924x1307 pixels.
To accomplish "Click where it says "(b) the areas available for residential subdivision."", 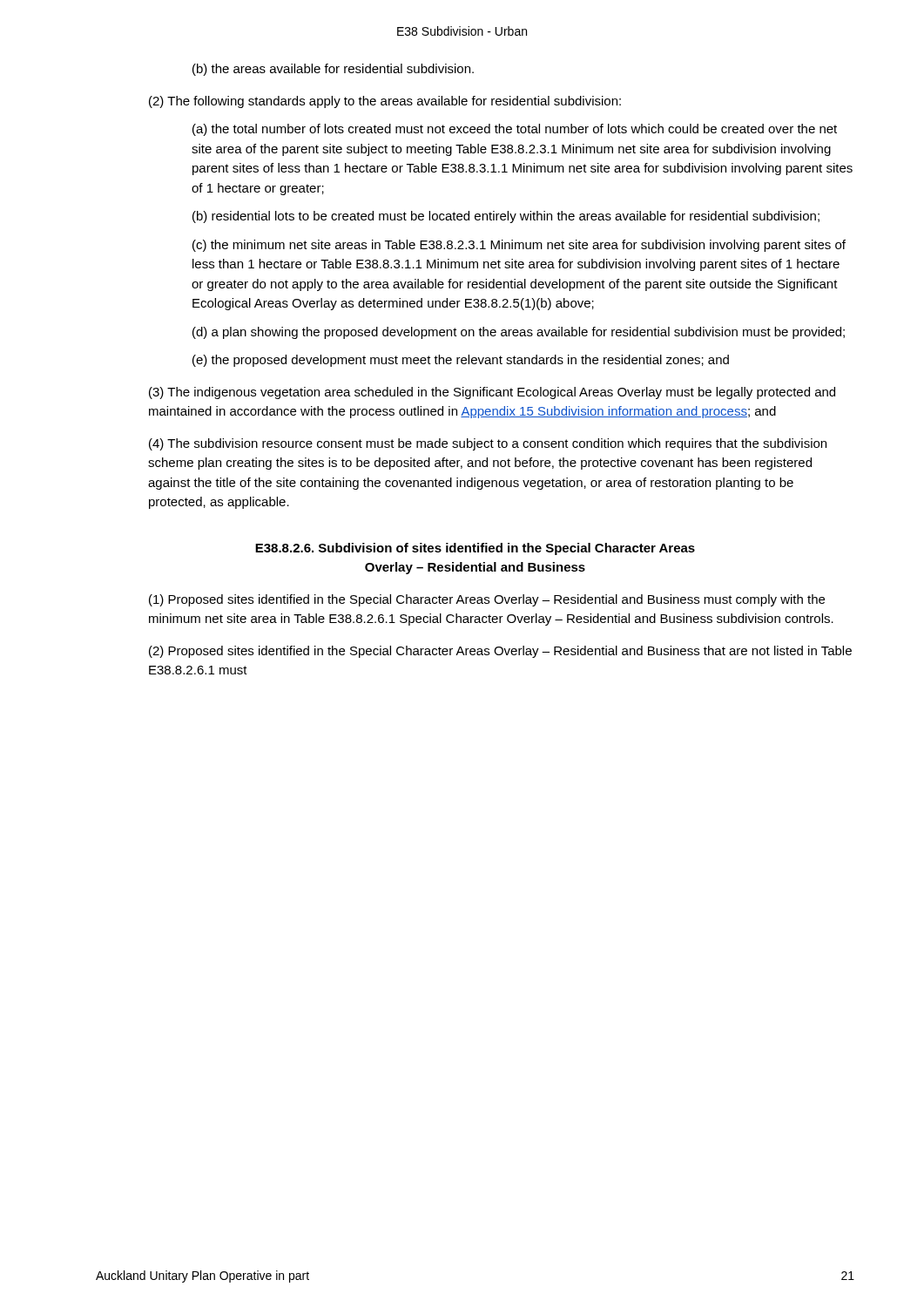I will 333,68.
